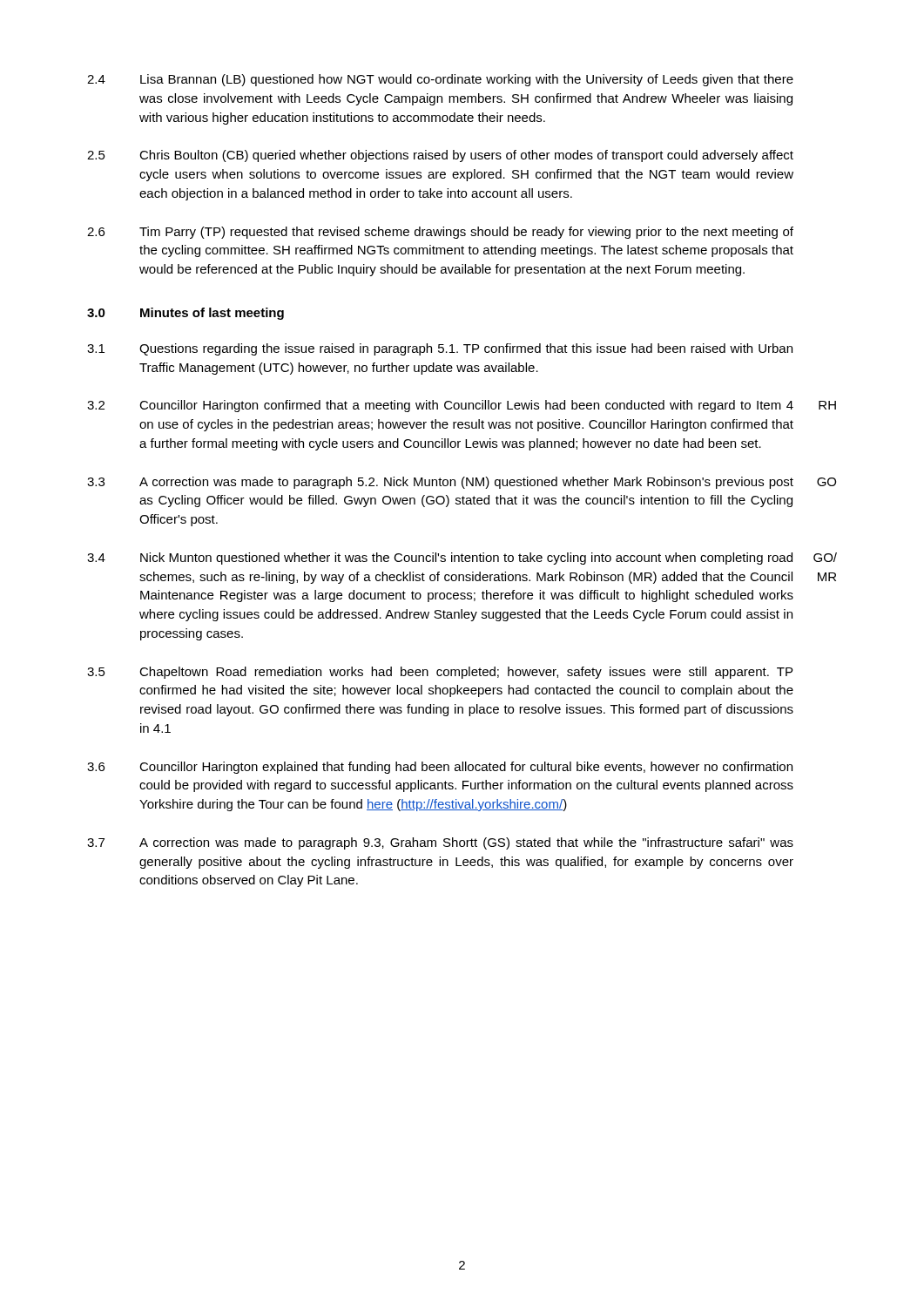Locate the block of text that opens with "2.5 Chris Boulton (CB) queried whether objections raised"
This screenshot has width=924, height=1307.
pos(462,174)
